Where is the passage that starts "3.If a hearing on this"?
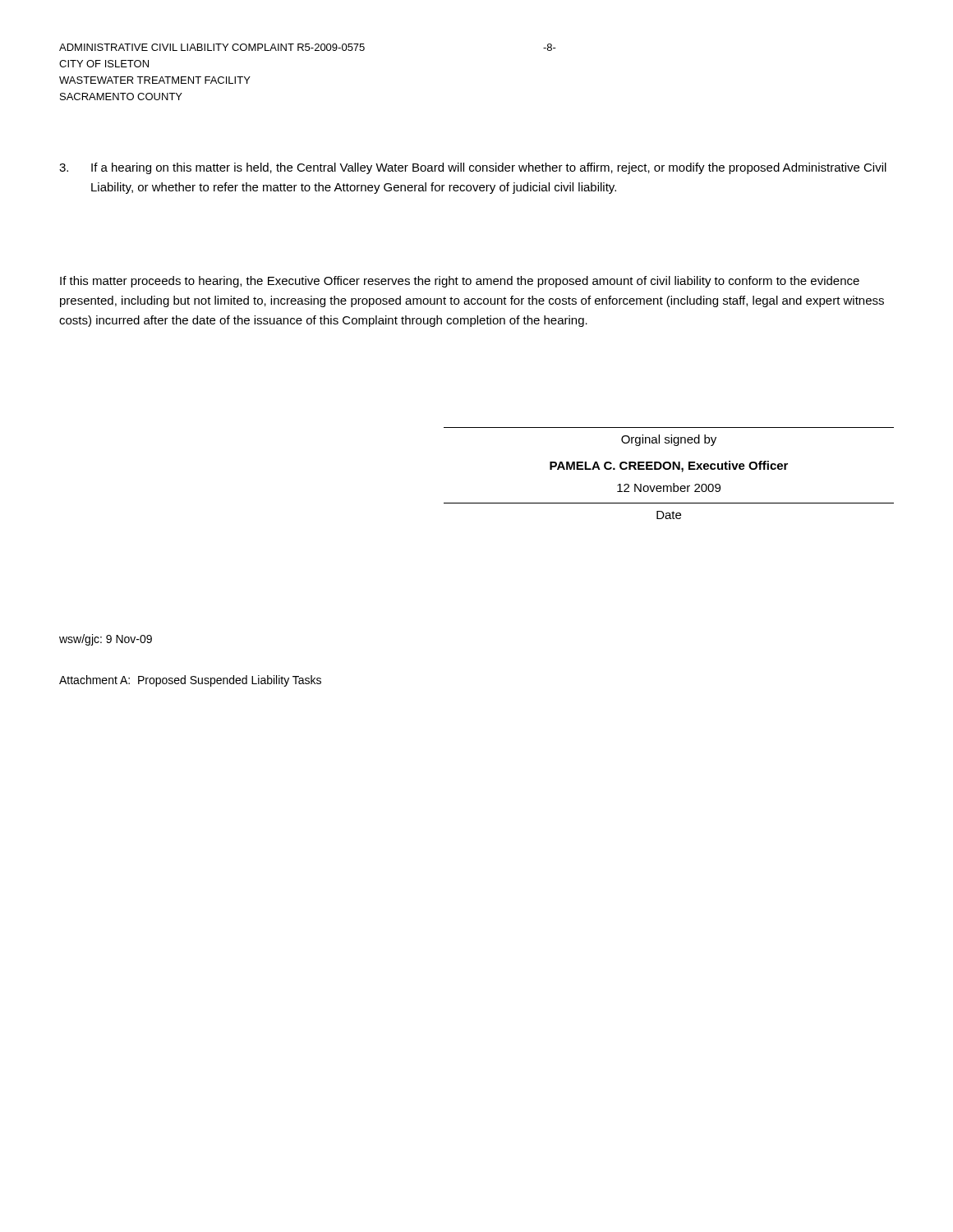 point(475,177)
